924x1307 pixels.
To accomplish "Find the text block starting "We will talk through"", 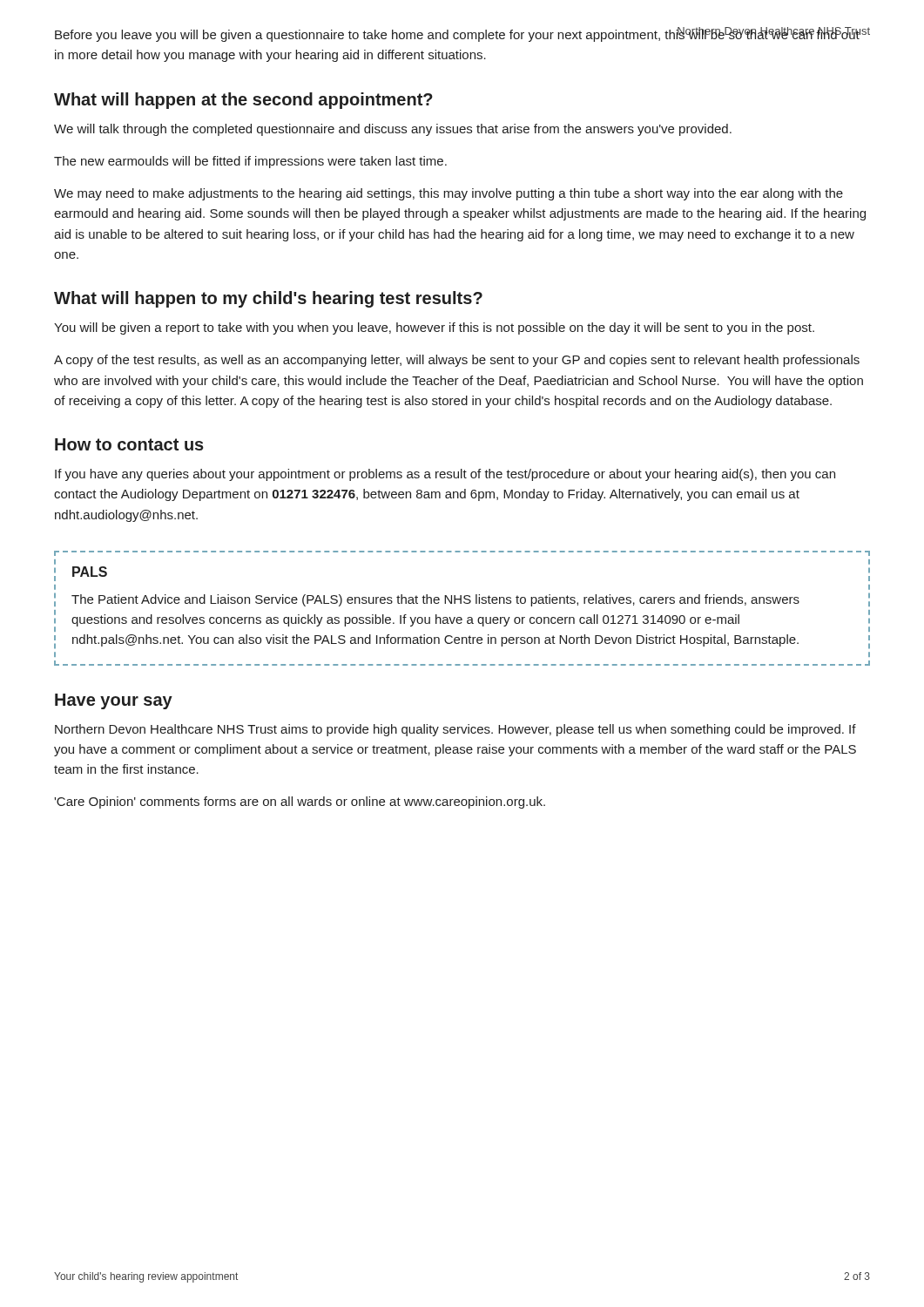I will click(x=393, y=128).
